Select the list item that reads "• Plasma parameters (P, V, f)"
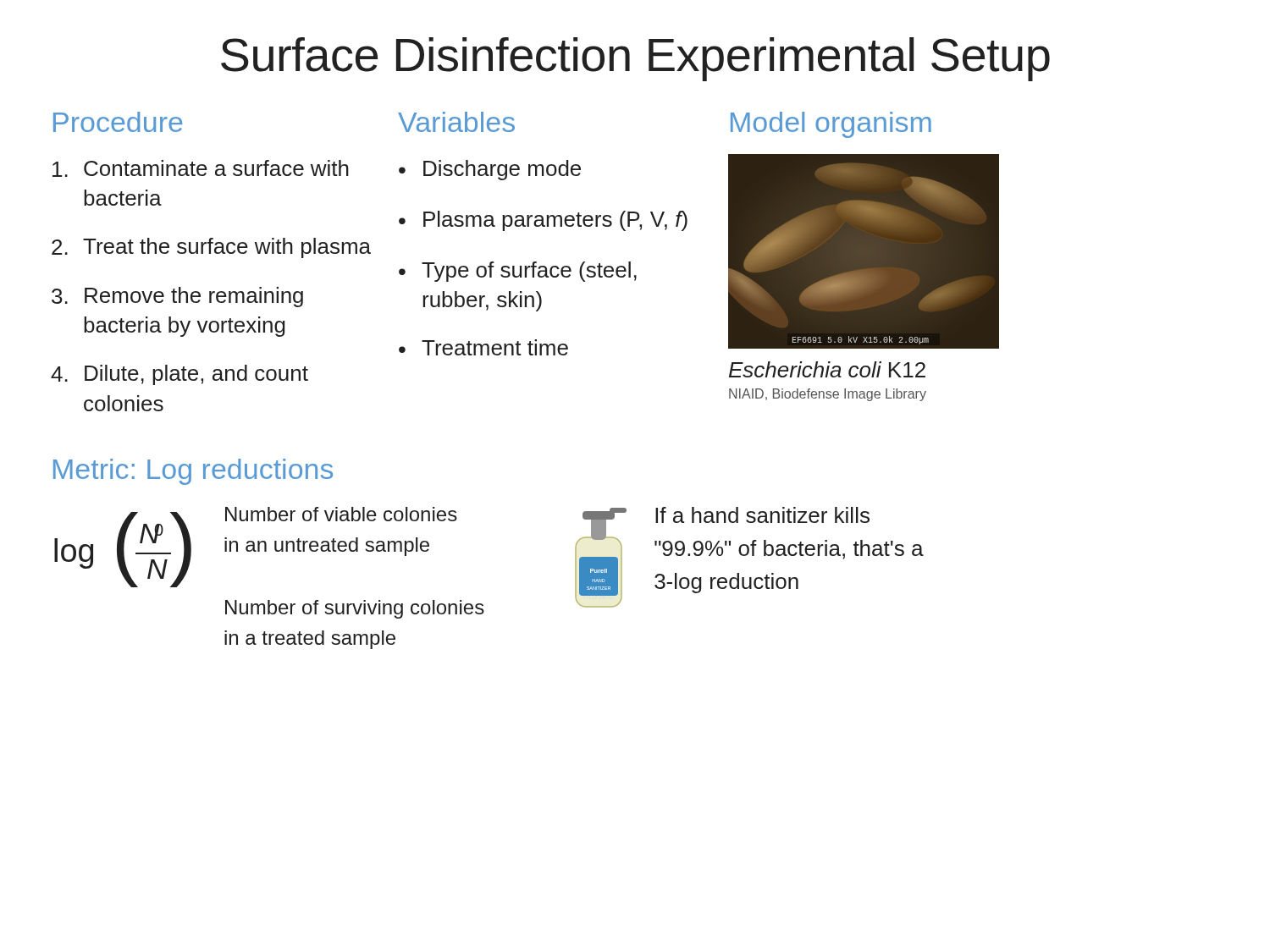This screenshot has width=1270, height=952. (x=543, y=221)
